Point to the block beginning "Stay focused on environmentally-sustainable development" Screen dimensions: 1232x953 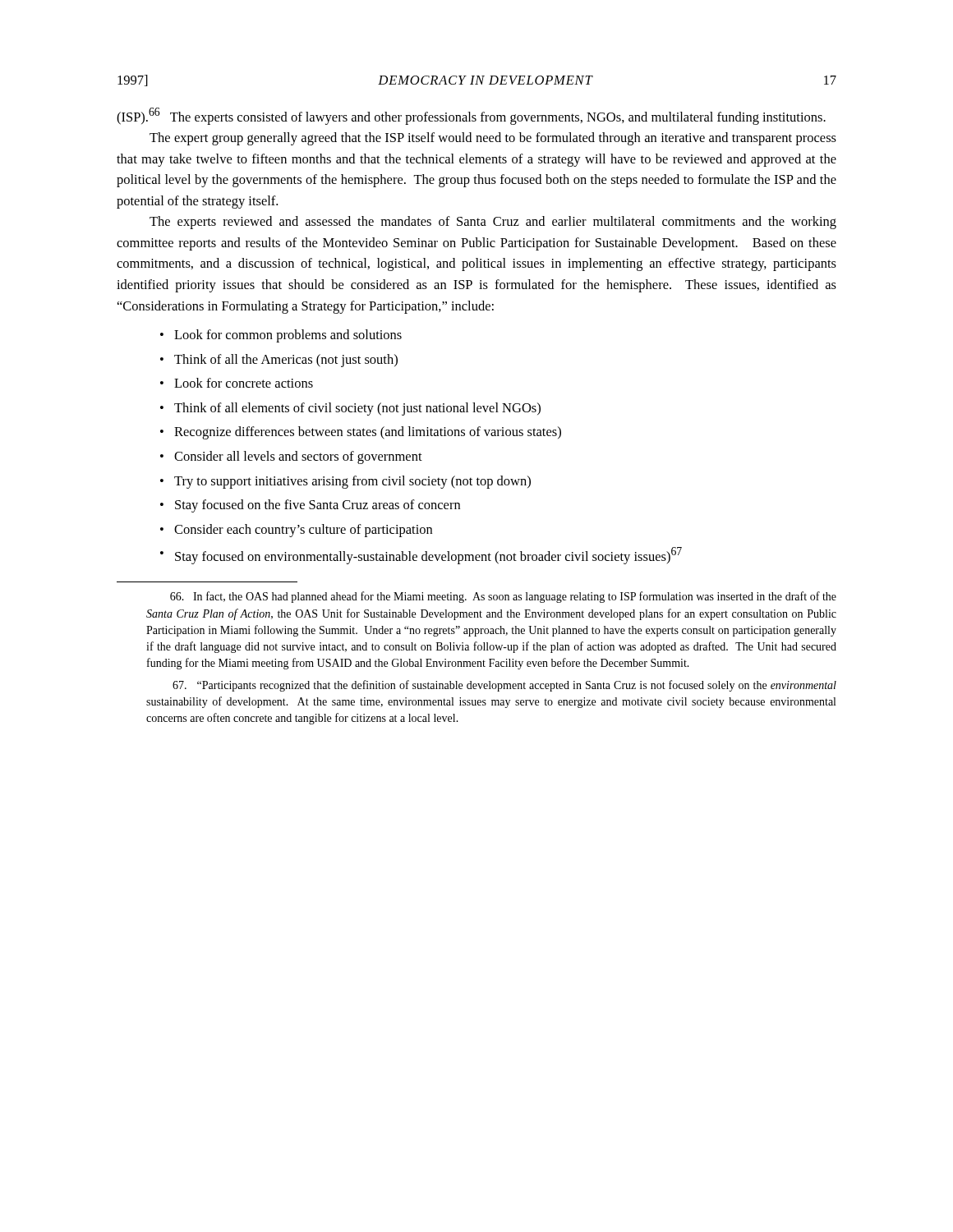coord(428,555)
